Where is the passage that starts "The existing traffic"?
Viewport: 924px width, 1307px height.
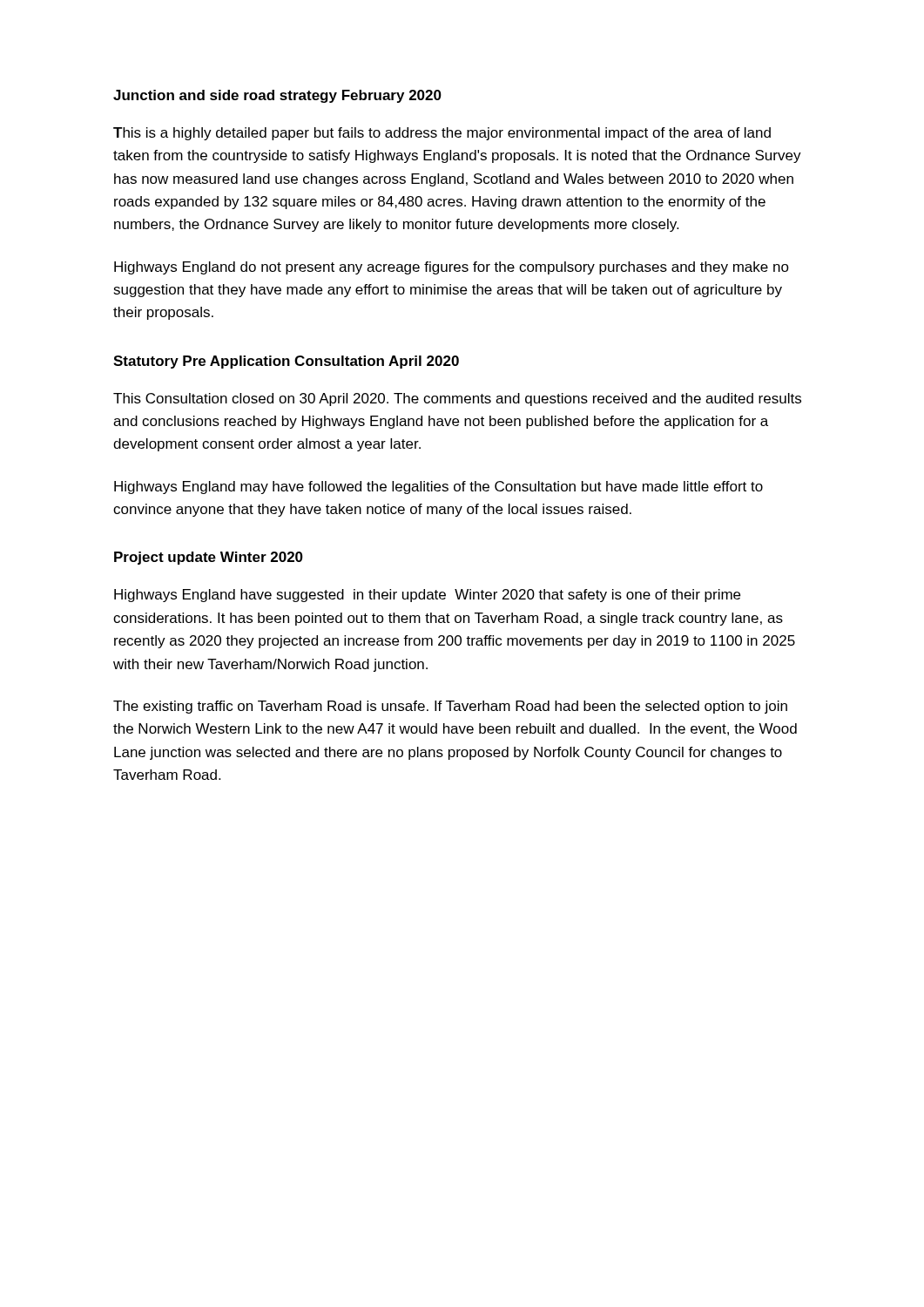point(455,740)
